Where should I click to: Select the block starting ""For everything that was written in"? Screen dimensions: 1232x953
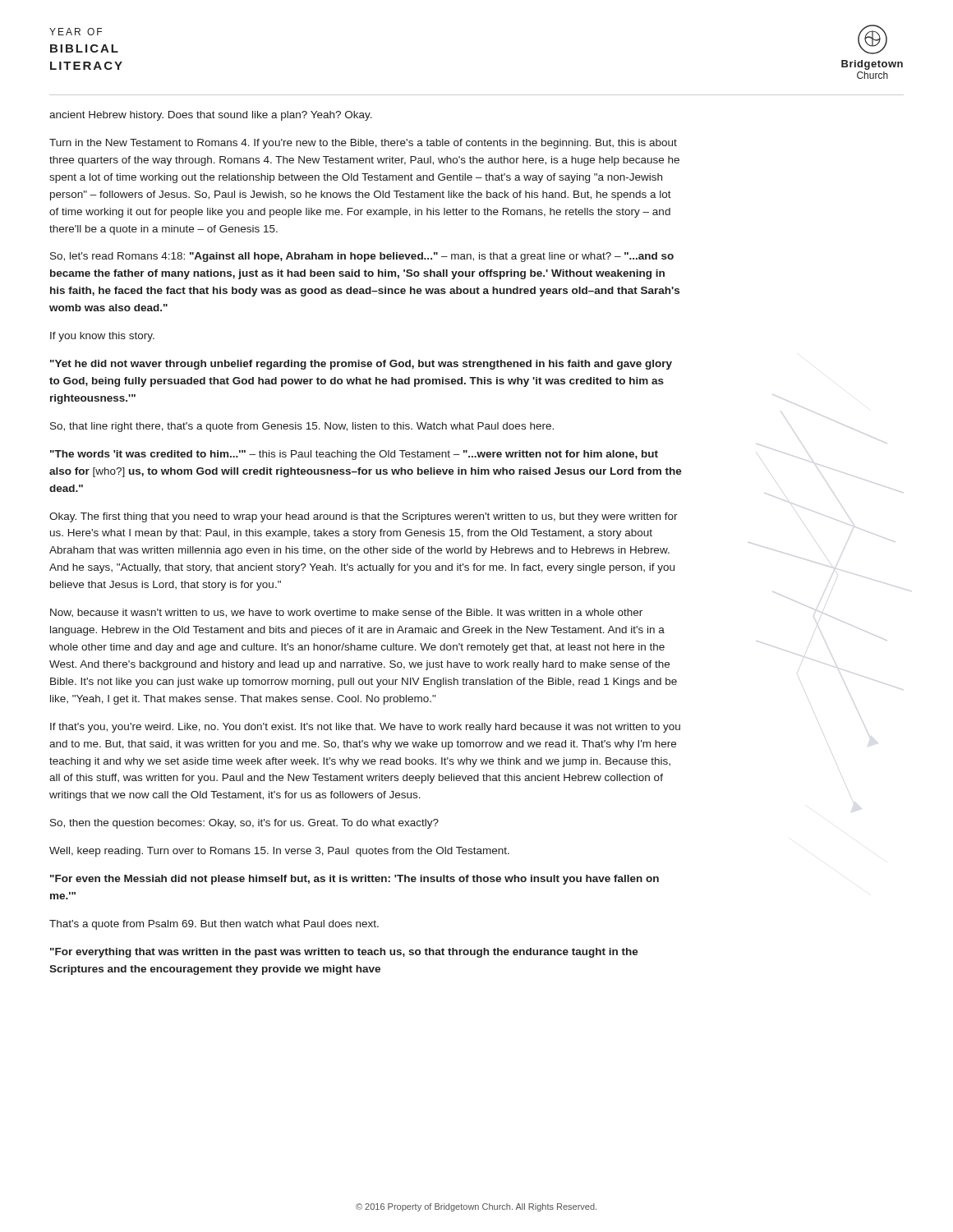344,960
